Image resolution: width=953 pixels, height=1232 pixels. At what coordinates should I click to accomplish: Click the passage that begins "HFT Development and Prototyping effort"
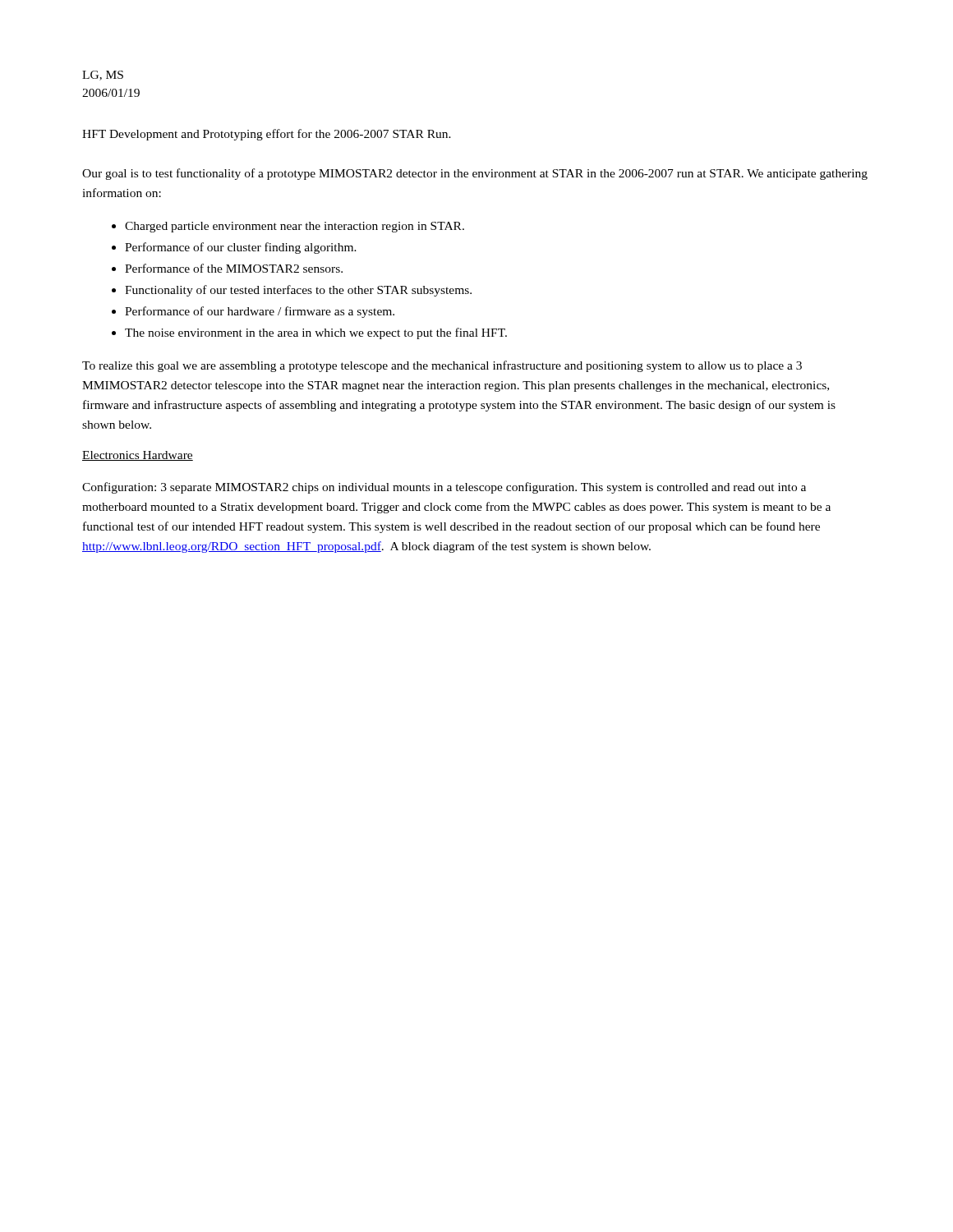click(267, 134)
